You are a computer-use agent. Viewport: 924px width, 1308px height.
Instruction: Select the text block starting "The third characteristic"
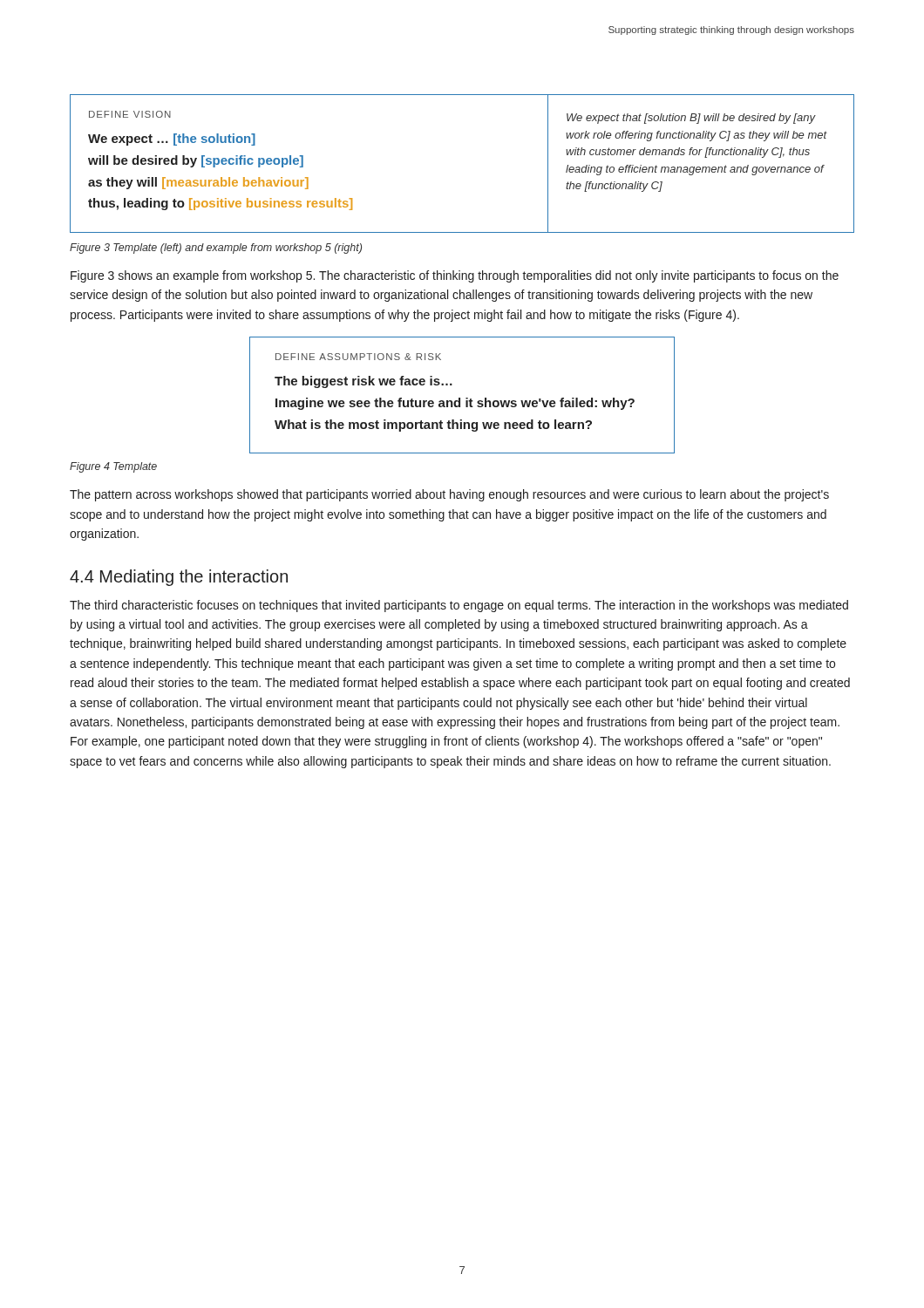(460, 683)
